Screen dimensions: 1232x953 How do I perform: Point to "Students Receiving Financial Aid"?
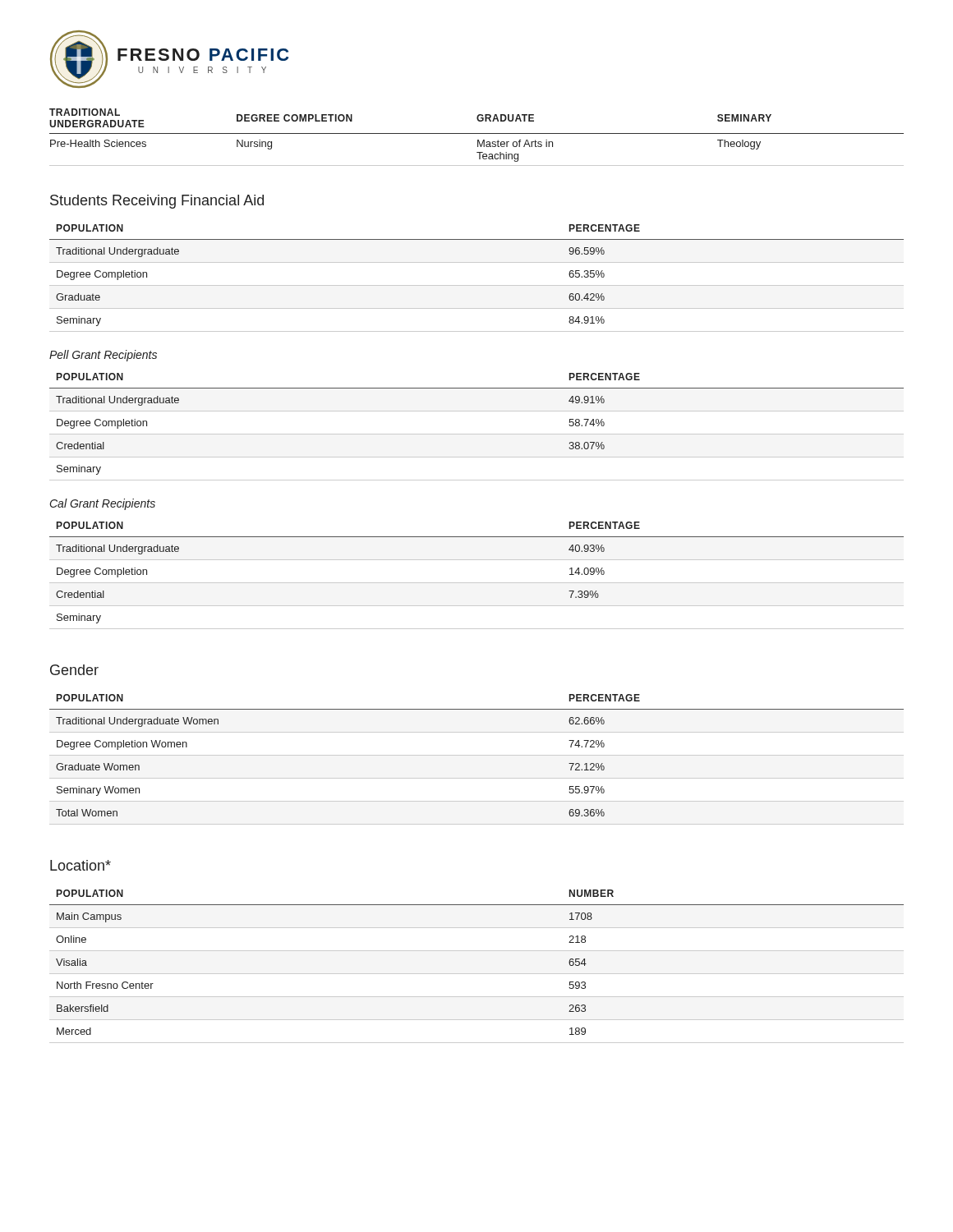157,200
